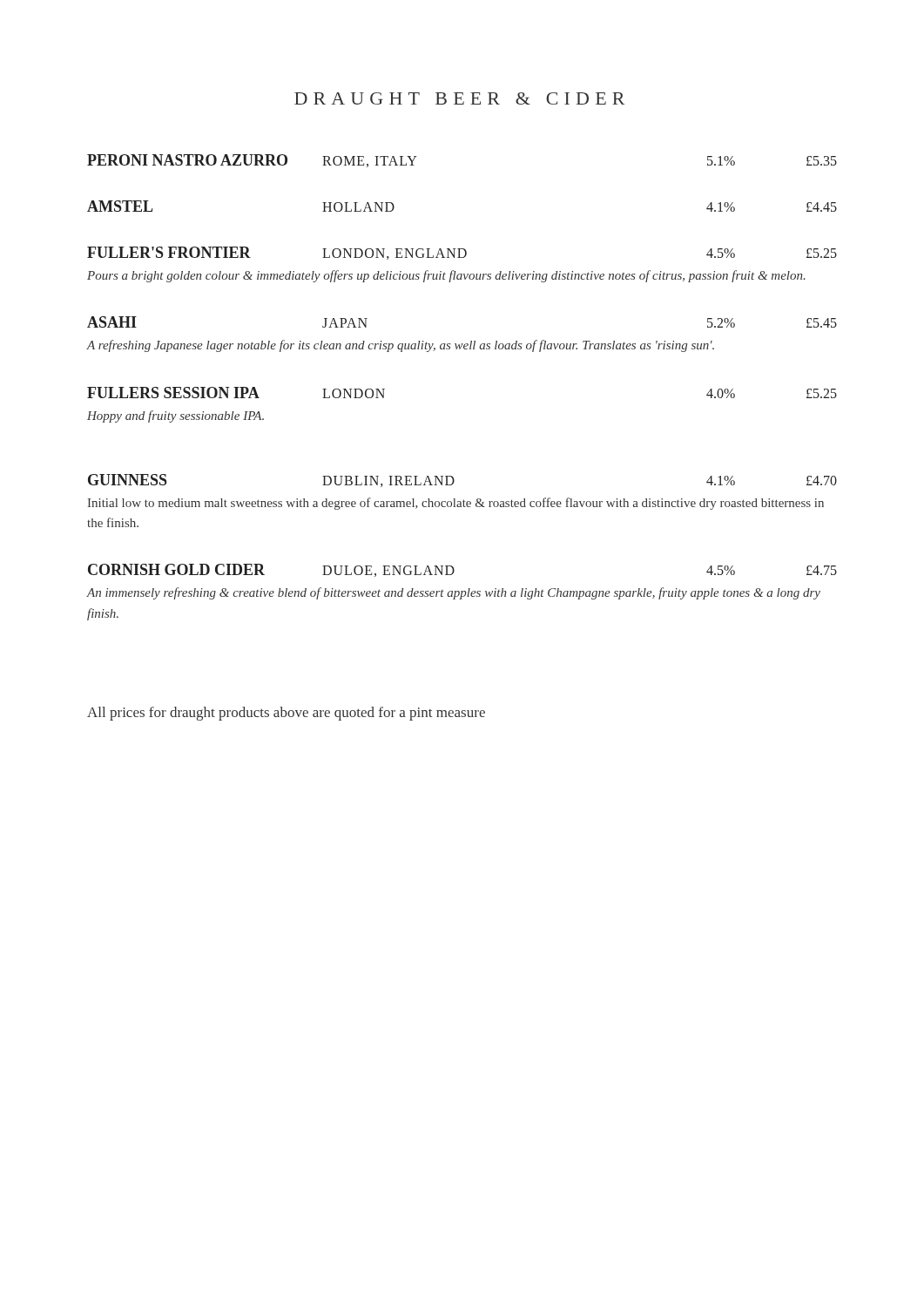Select the text block starting "FULLERS SESSION IPA LONDON"
Screen dimensions: 1307x924
tap(177, 393)
